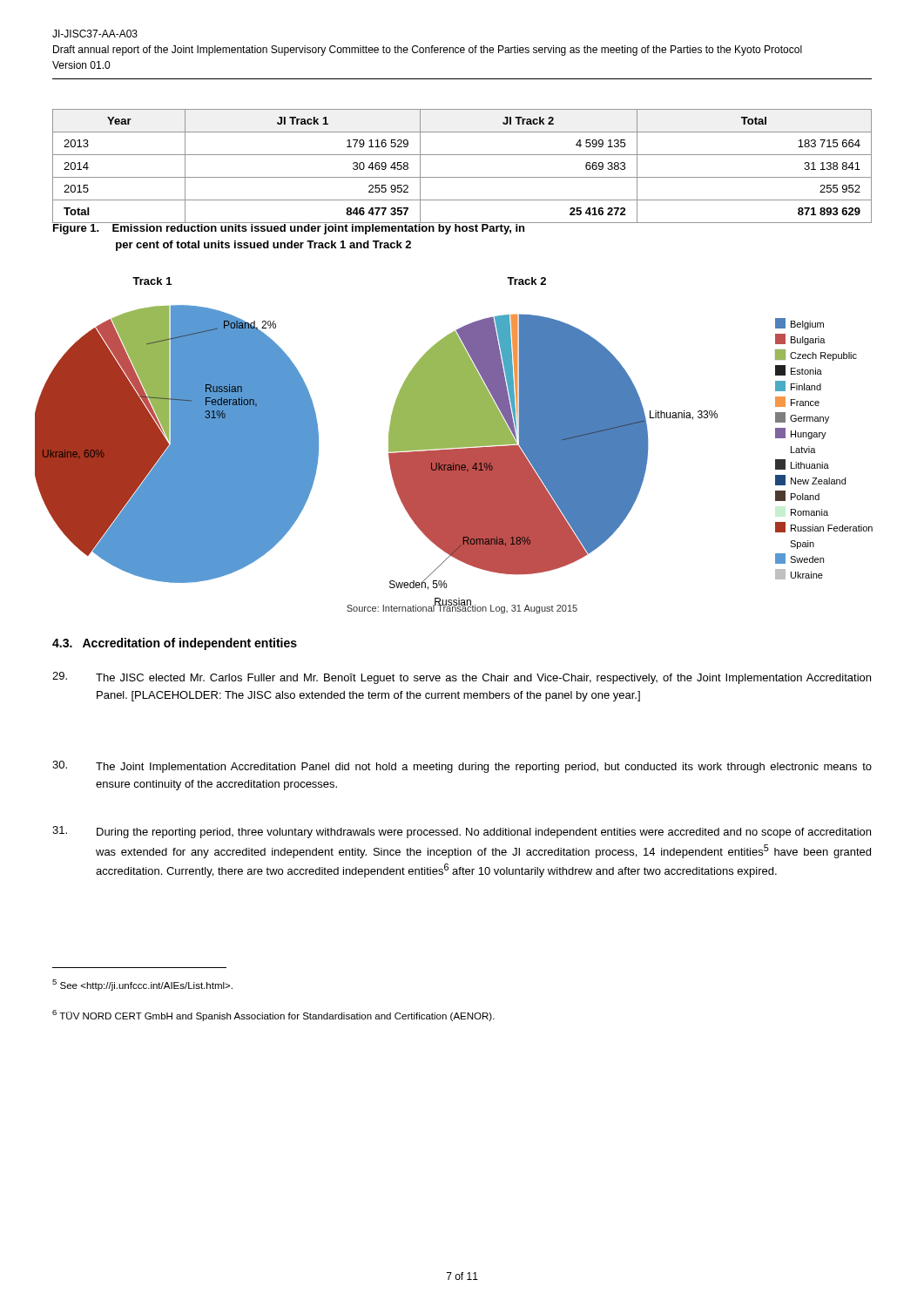Locate the list item that says "31. During the reporting period, three voluntary"
Viewport: 924px width, 1307px height.
tap(462, 863)
